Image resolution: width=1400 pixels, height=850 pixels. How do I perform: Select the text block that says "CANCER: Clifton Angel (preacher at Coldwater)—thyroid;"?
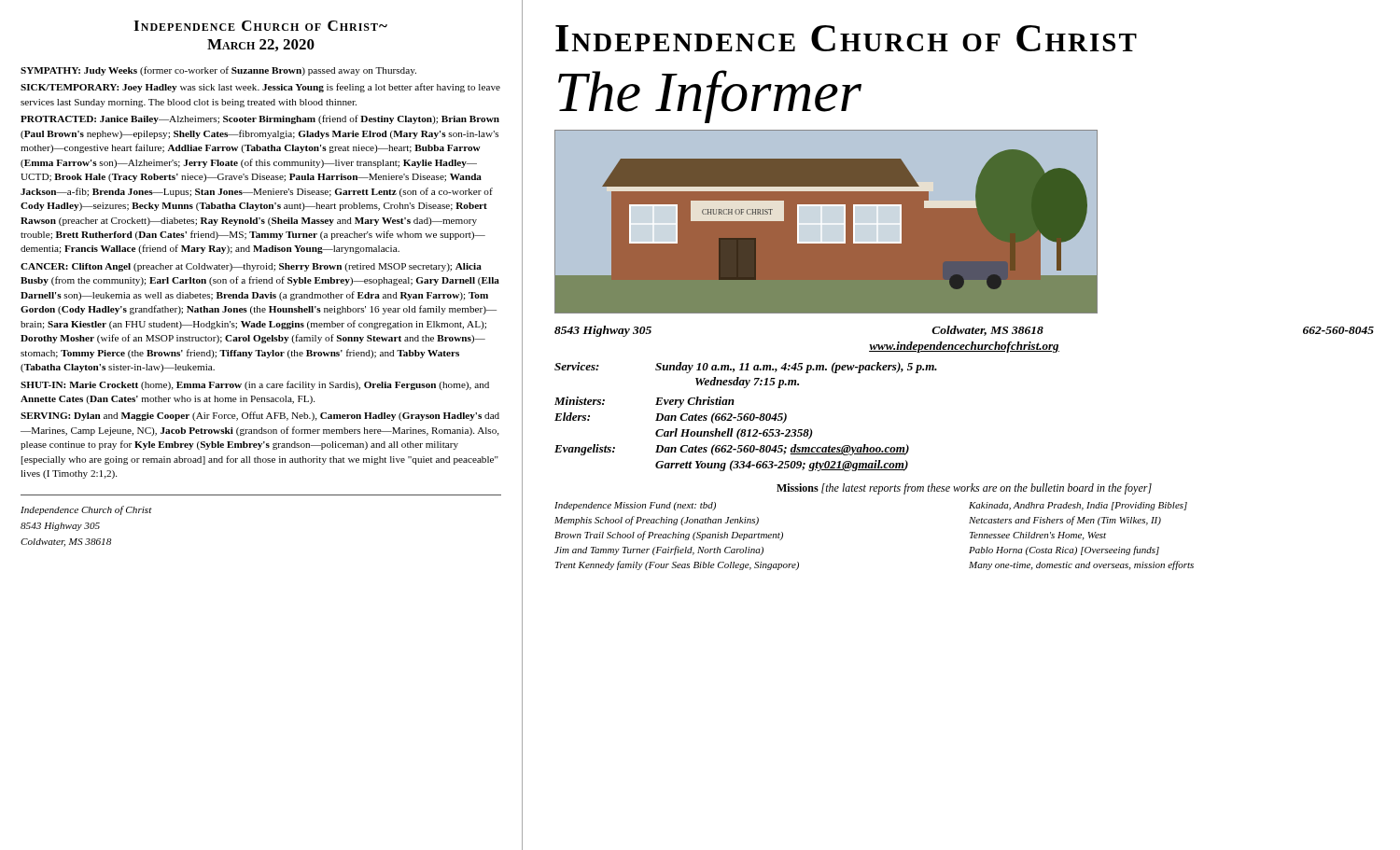260,316
